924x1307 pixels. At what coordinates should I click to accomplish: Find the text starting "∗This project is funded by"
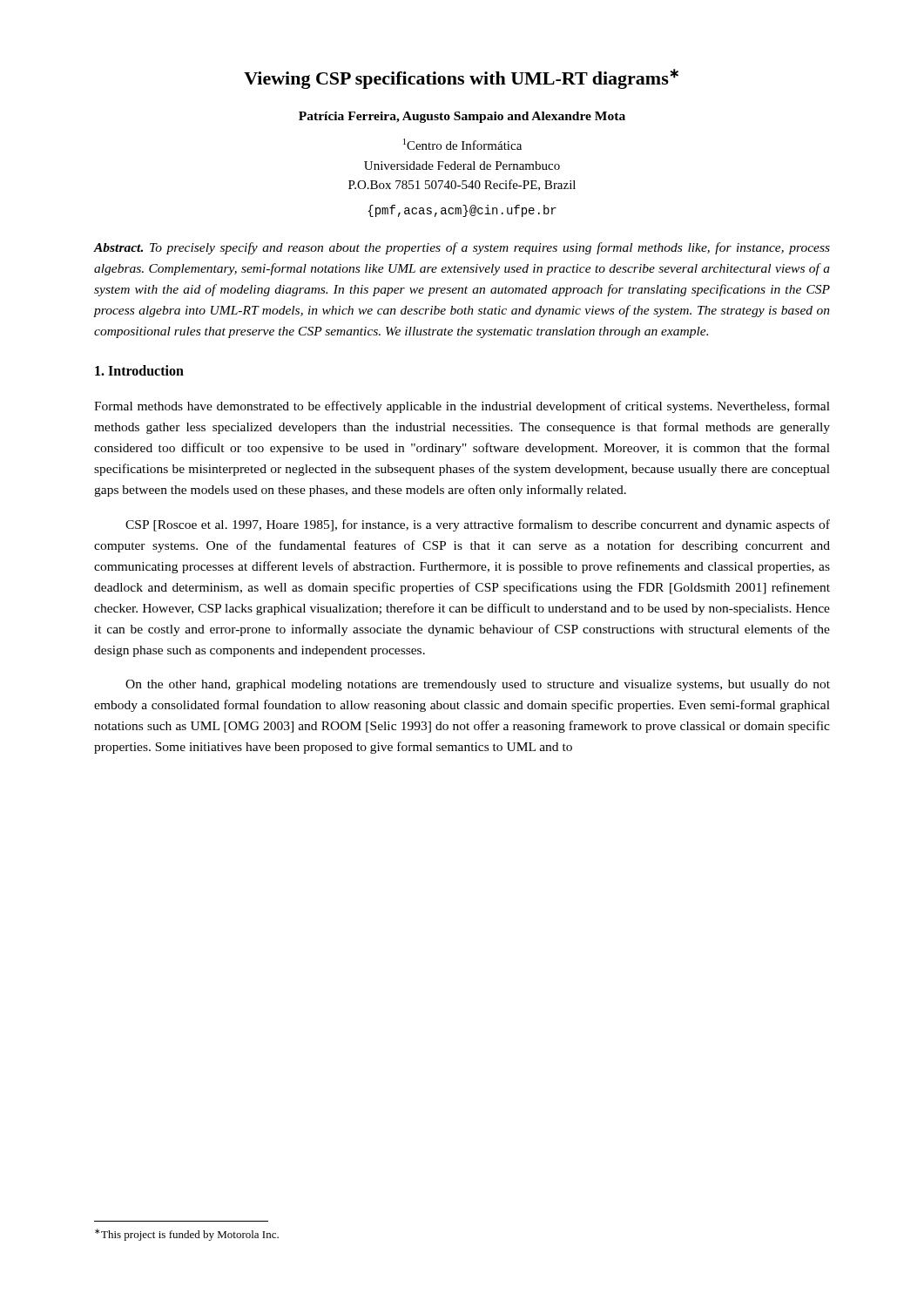tap(187, 1235)
